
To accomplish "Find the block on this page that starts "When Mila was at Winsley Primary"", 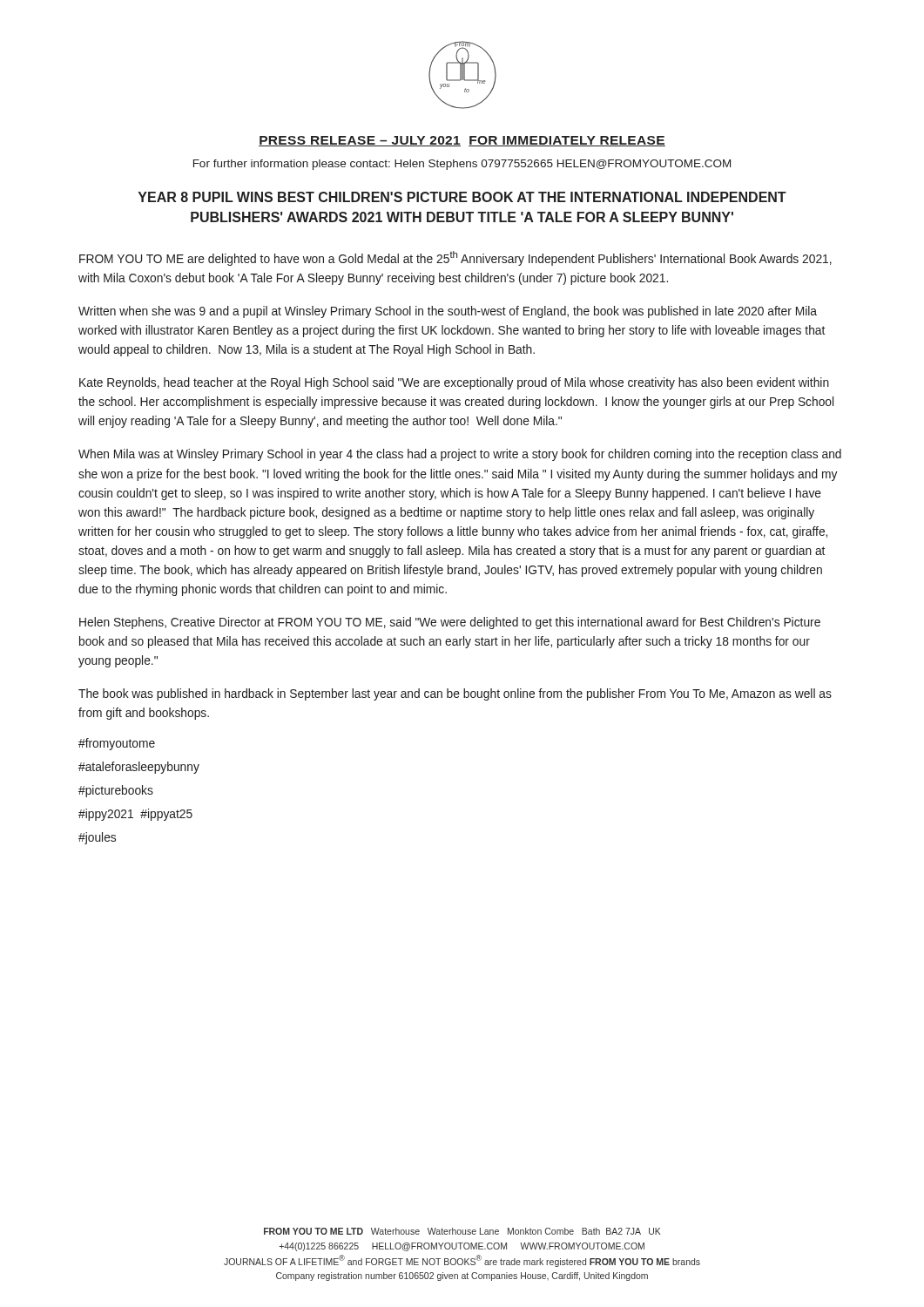I will [460, 522].
